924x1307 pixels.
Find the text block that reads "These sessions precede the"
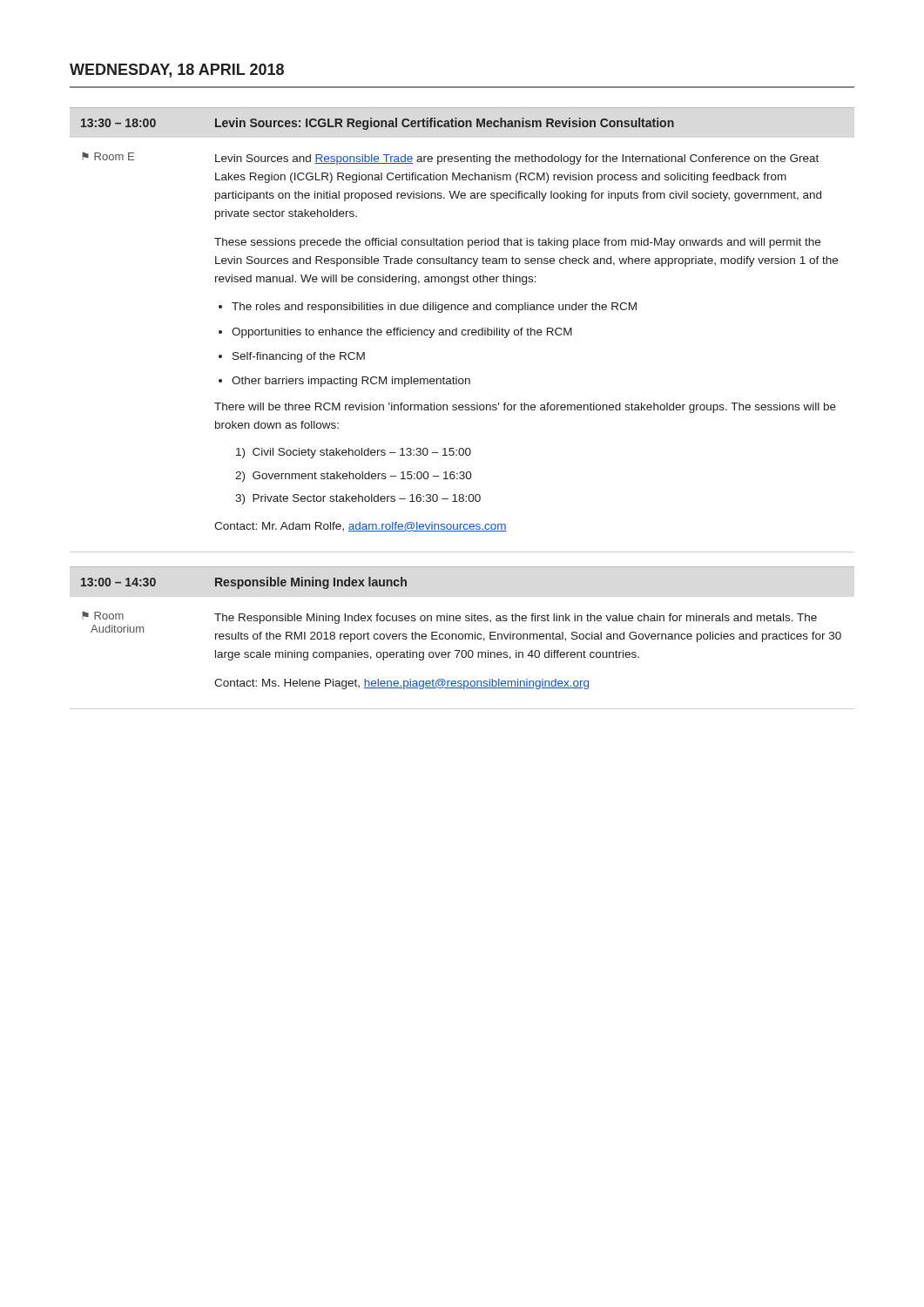click(526, 260)
